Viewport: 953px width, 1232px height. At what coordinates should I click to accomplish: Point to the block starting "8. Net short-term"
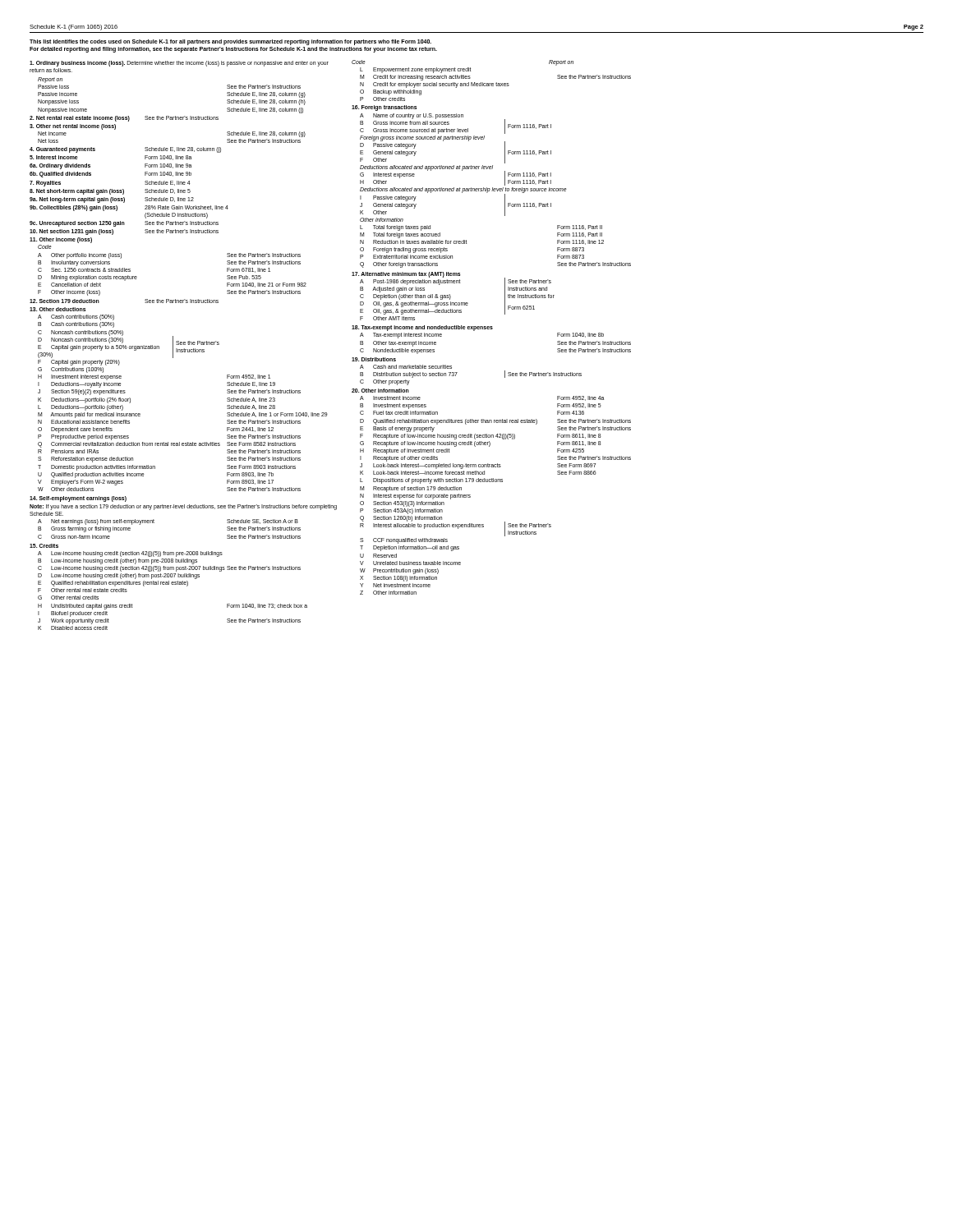point(186,191)
